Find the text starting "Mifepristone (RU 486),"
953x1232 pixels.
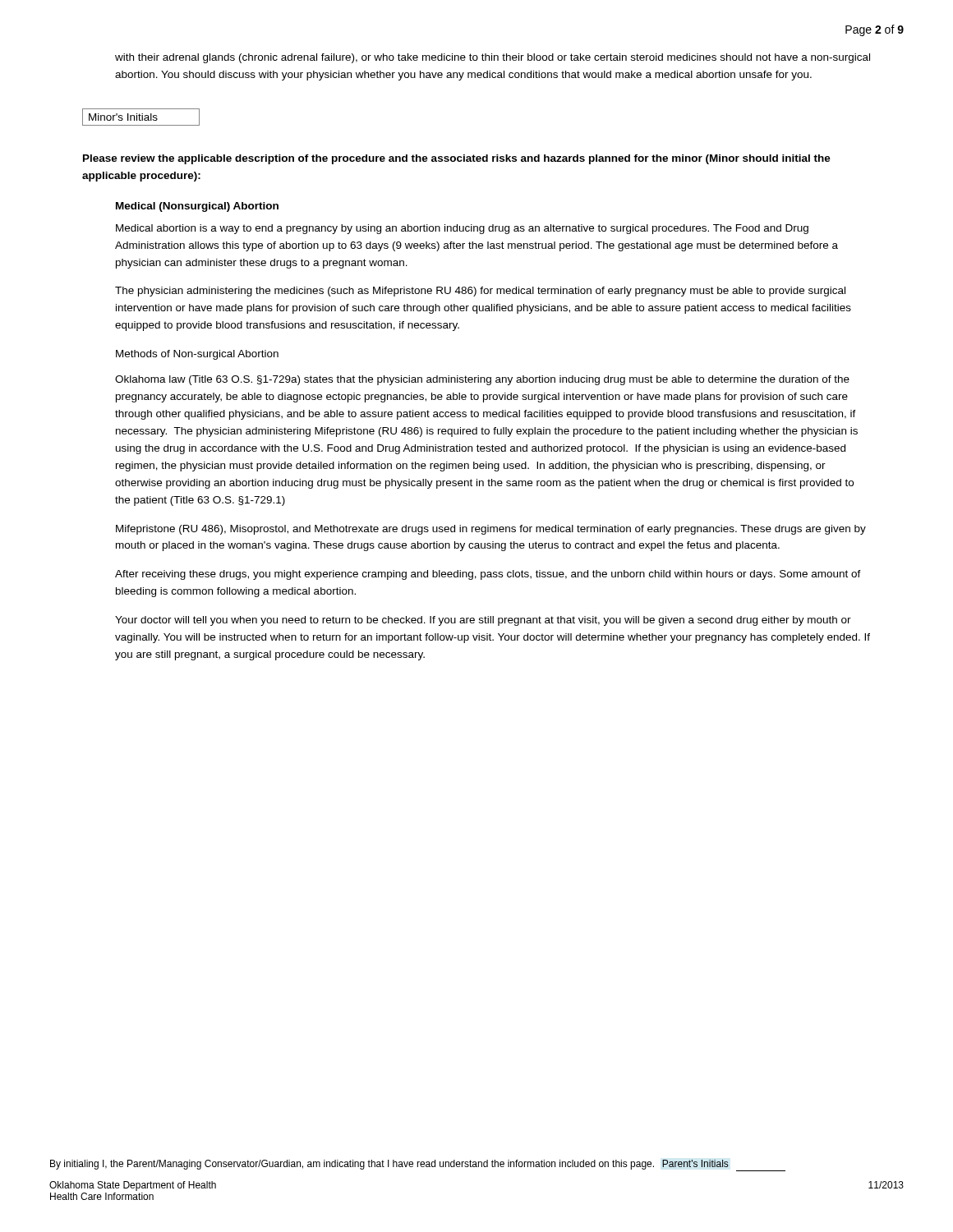point(490,537)
